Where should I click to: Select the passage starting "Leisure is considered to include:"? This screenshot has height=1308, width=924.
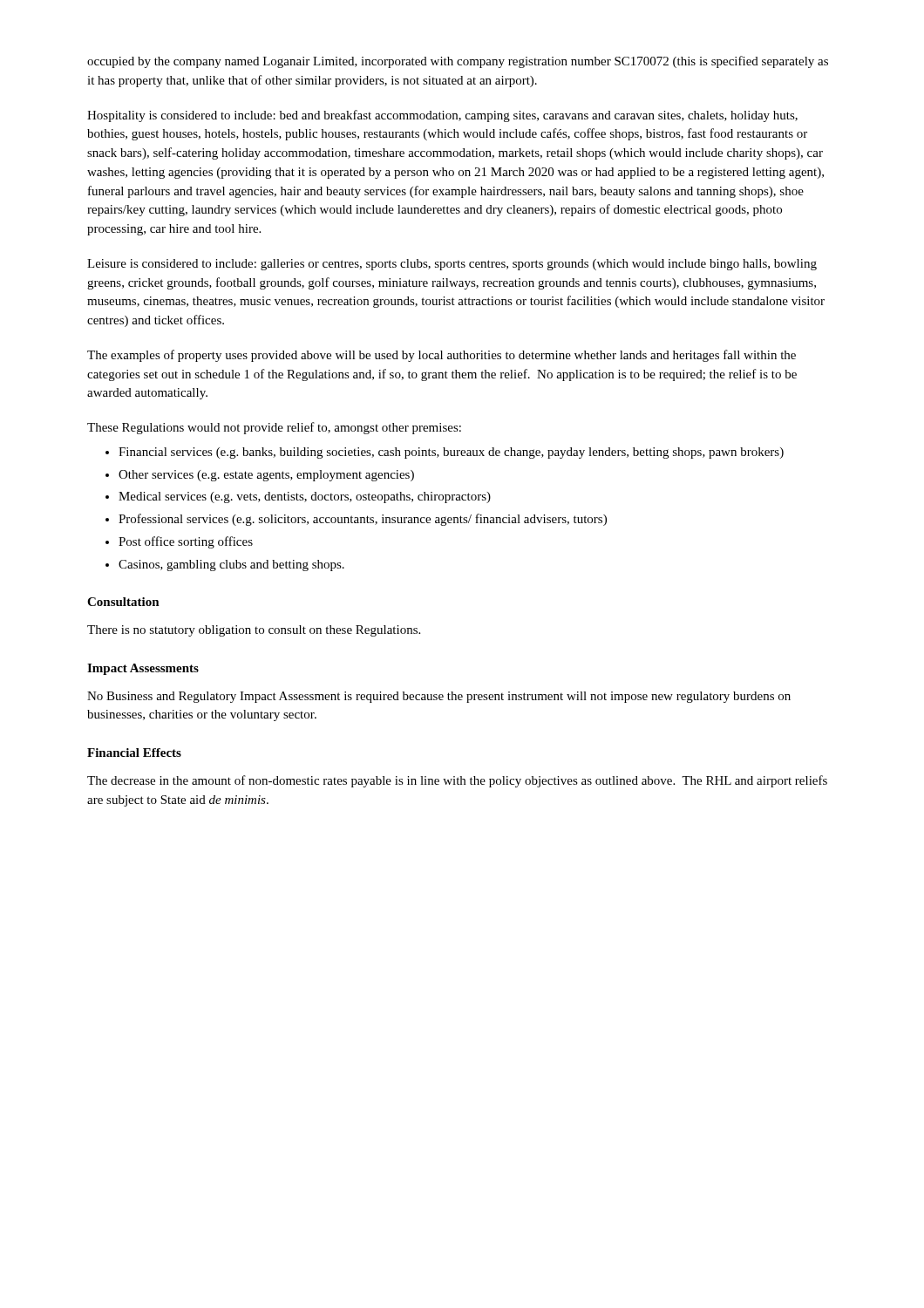(x=456, y=292)
